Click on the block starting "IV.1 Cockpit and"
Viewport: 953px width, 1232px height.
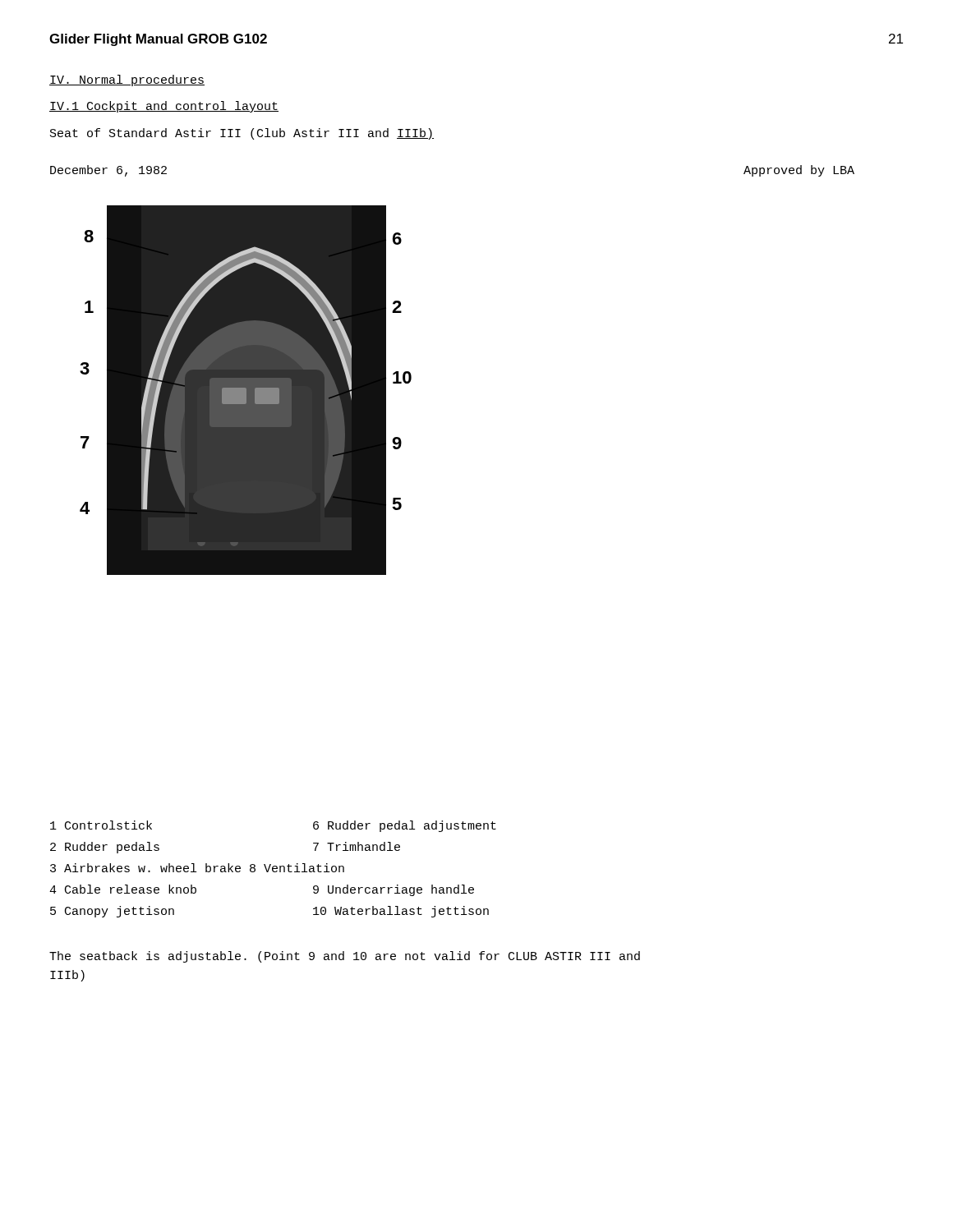pos(164,107)
